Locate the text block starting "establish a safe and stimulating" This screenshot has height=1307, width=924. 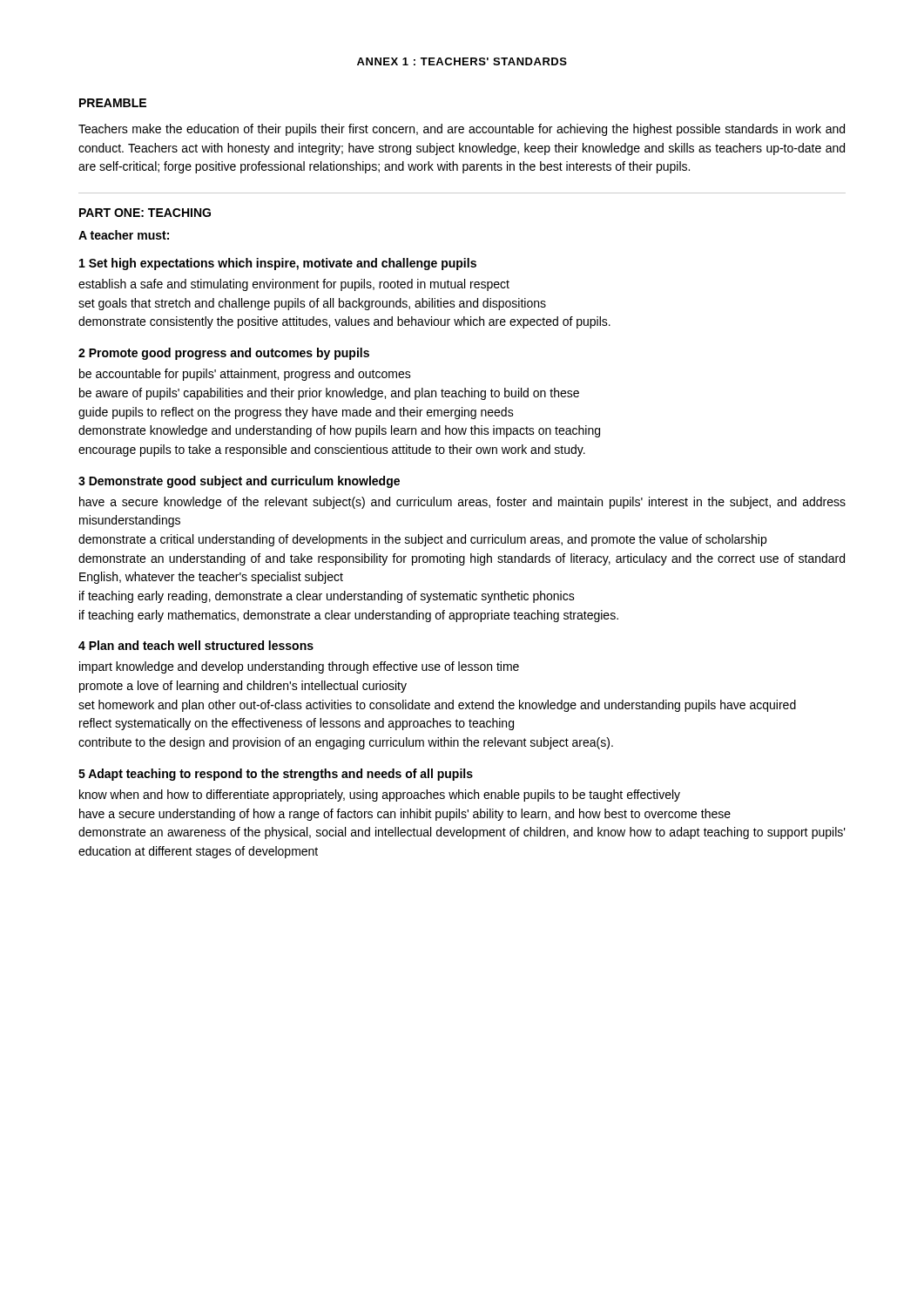tap(345, 303)
